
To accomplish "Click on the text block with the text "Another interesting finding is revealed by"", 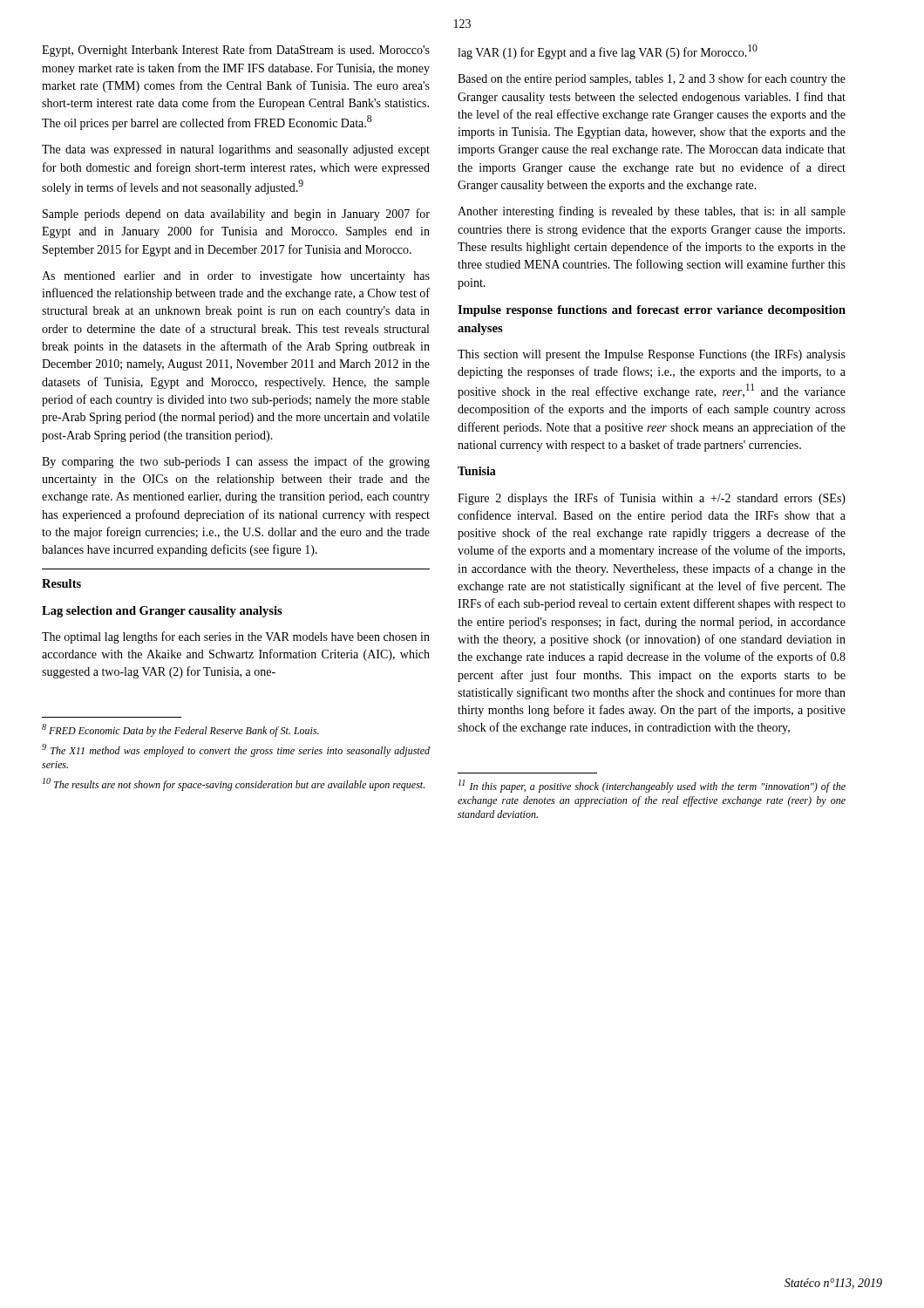I will [652, 248].
